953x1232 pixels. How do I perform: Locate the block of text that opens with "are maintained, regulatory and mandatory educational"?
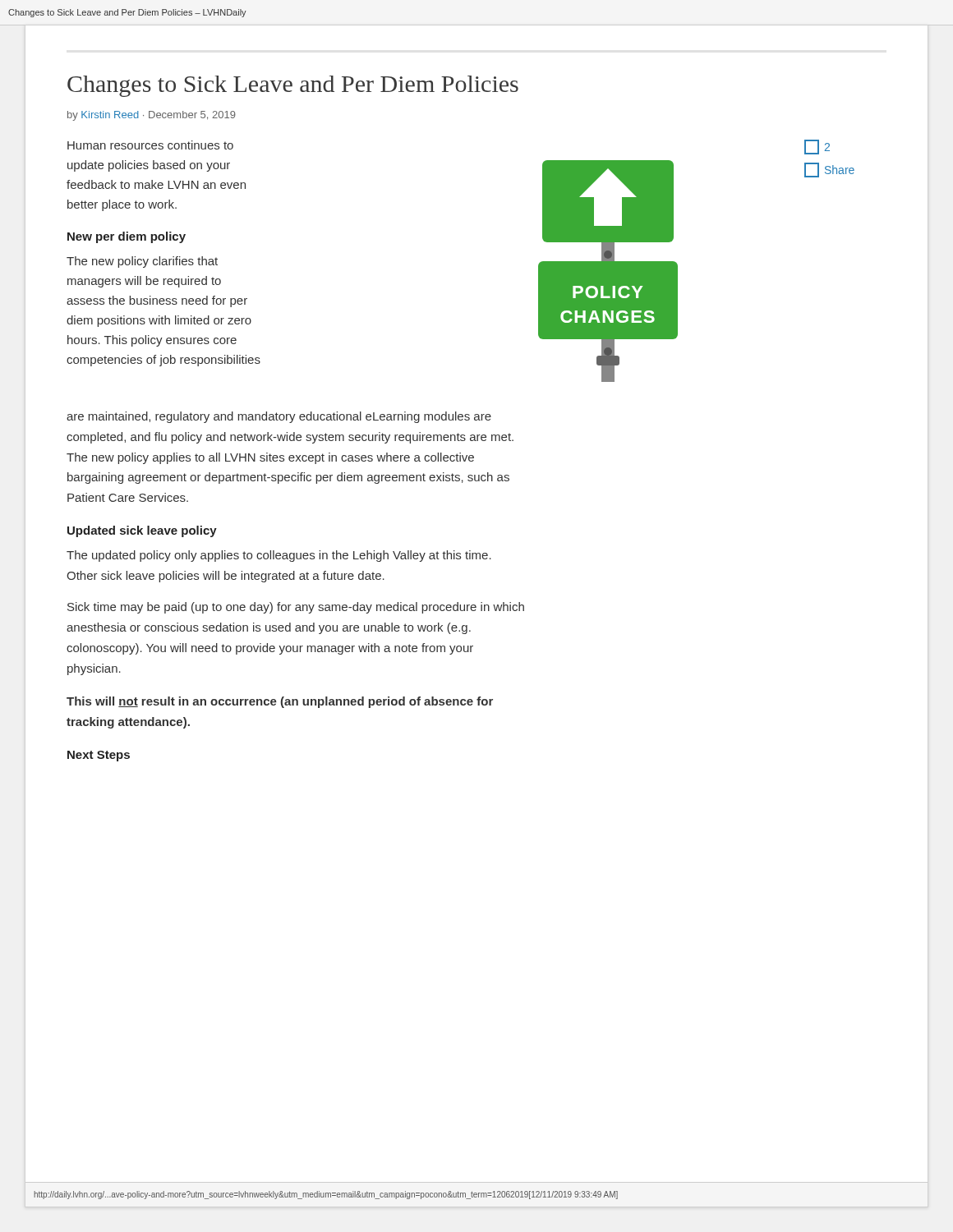[x=291, y=457]
